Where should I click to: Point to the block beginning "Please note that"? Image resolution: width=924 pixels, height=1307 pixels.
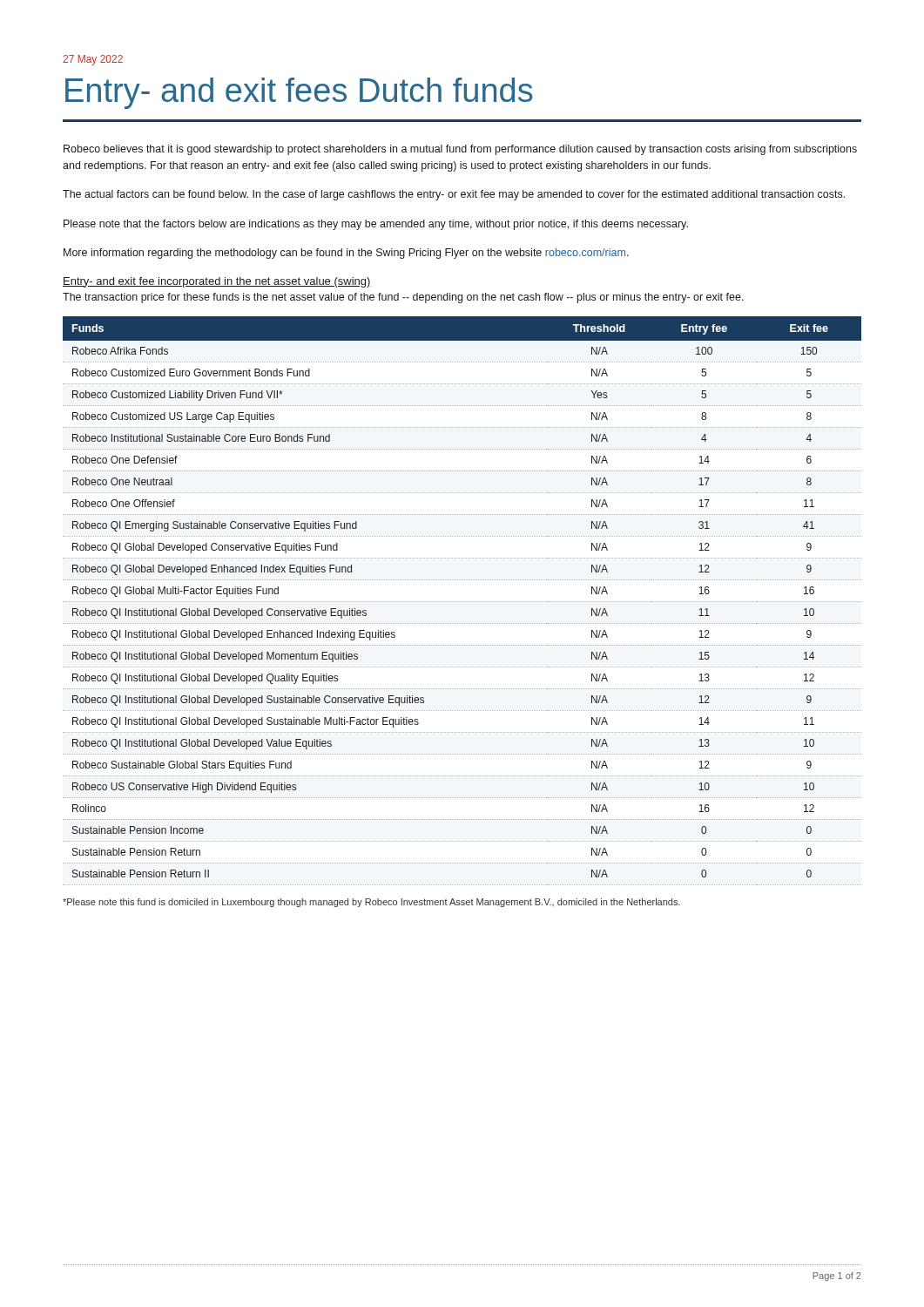click(x=376, y=224)
